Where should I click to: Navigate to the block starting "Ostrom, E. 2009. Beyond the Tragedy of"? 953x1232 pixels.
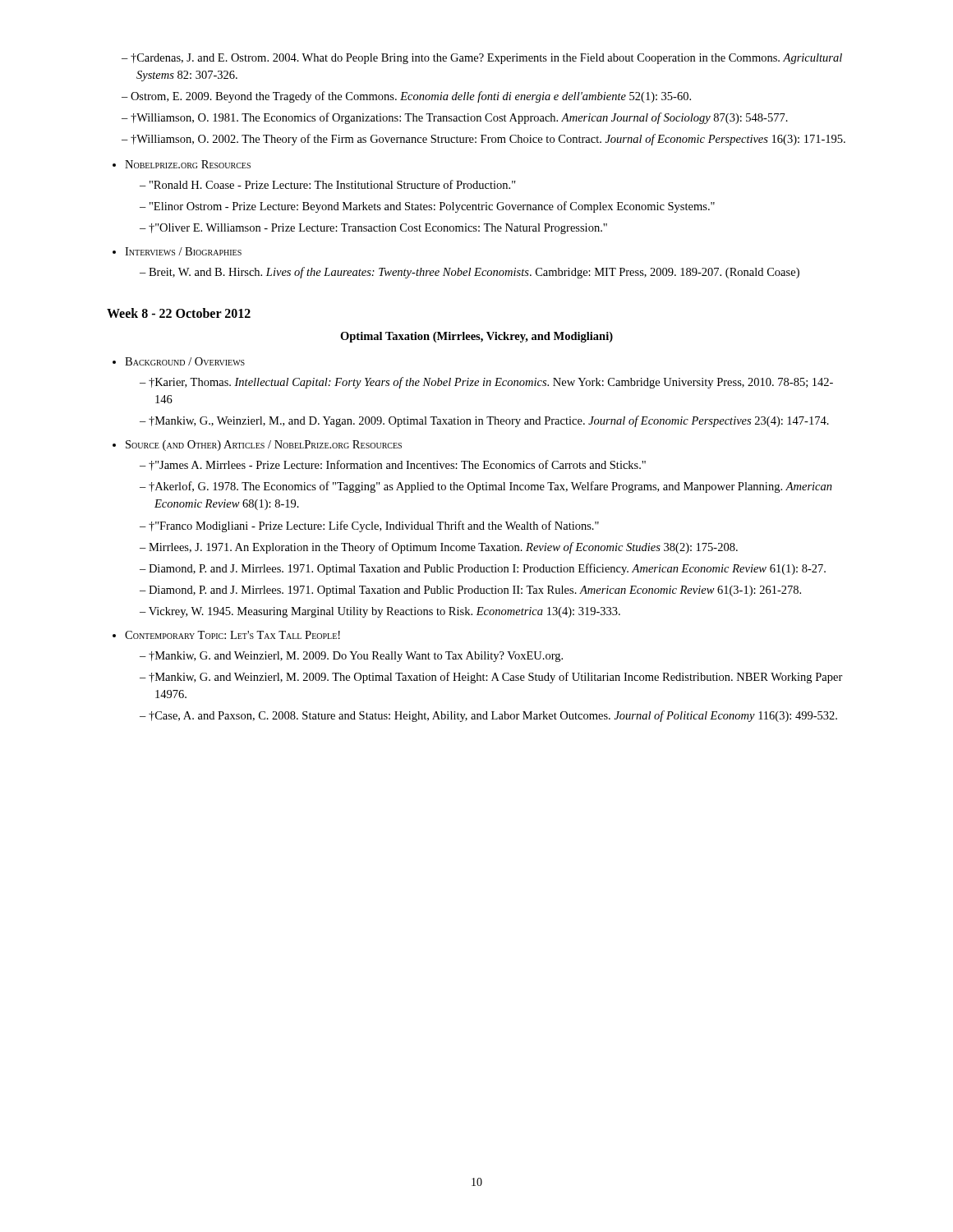tap(411, 96)
